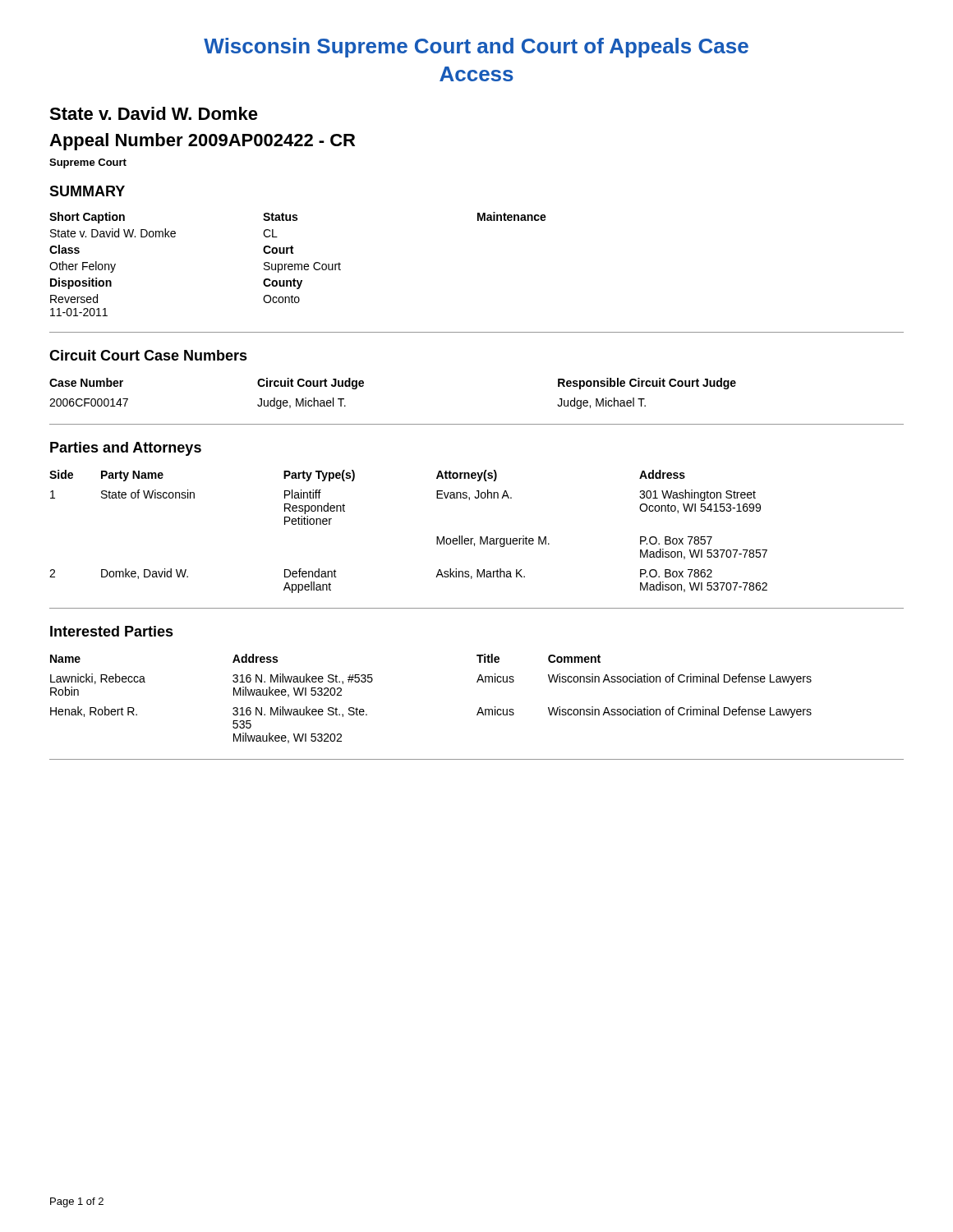Locate the table with the text "316 N. Milwaukee St.,"
953x1232 pixels.
(476, 698)
